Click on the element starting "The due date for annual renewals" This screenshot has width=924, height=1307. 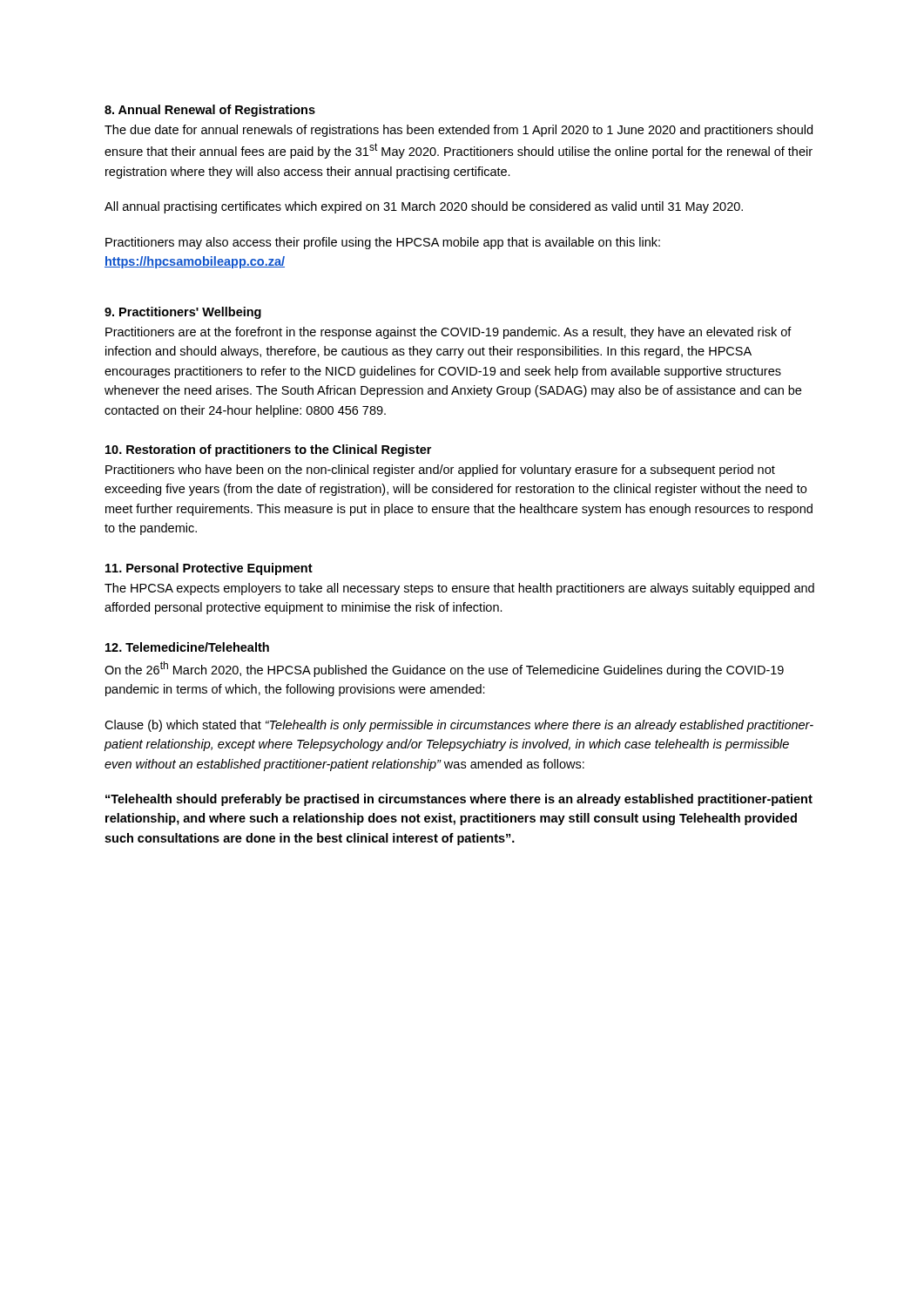pyautogui.click(x=459, y=151)
